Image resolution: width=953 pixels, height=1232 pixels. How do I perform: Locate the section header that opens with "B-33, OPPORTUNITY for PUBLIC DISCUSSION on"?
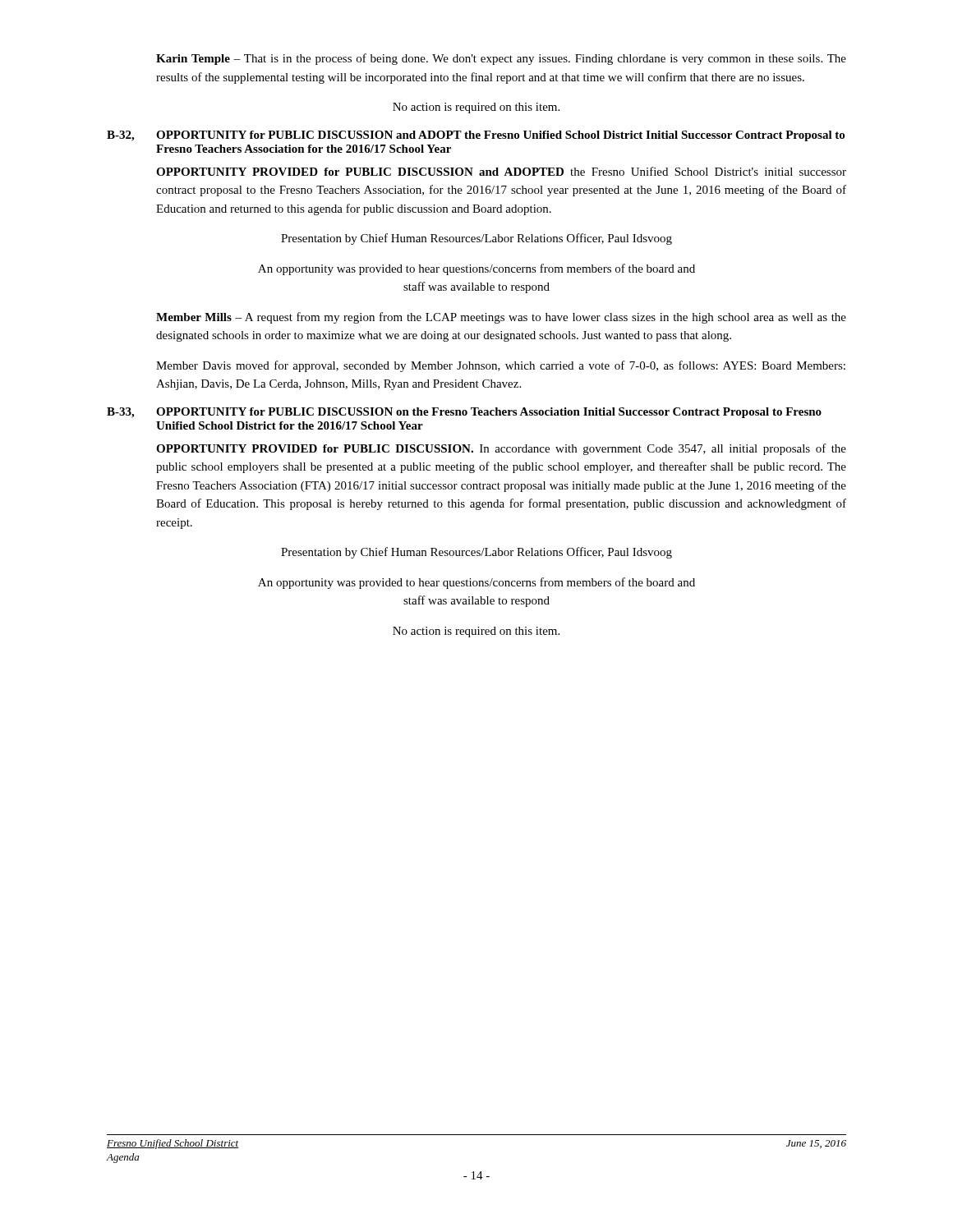pyautogui.click(x=476, y=418)
